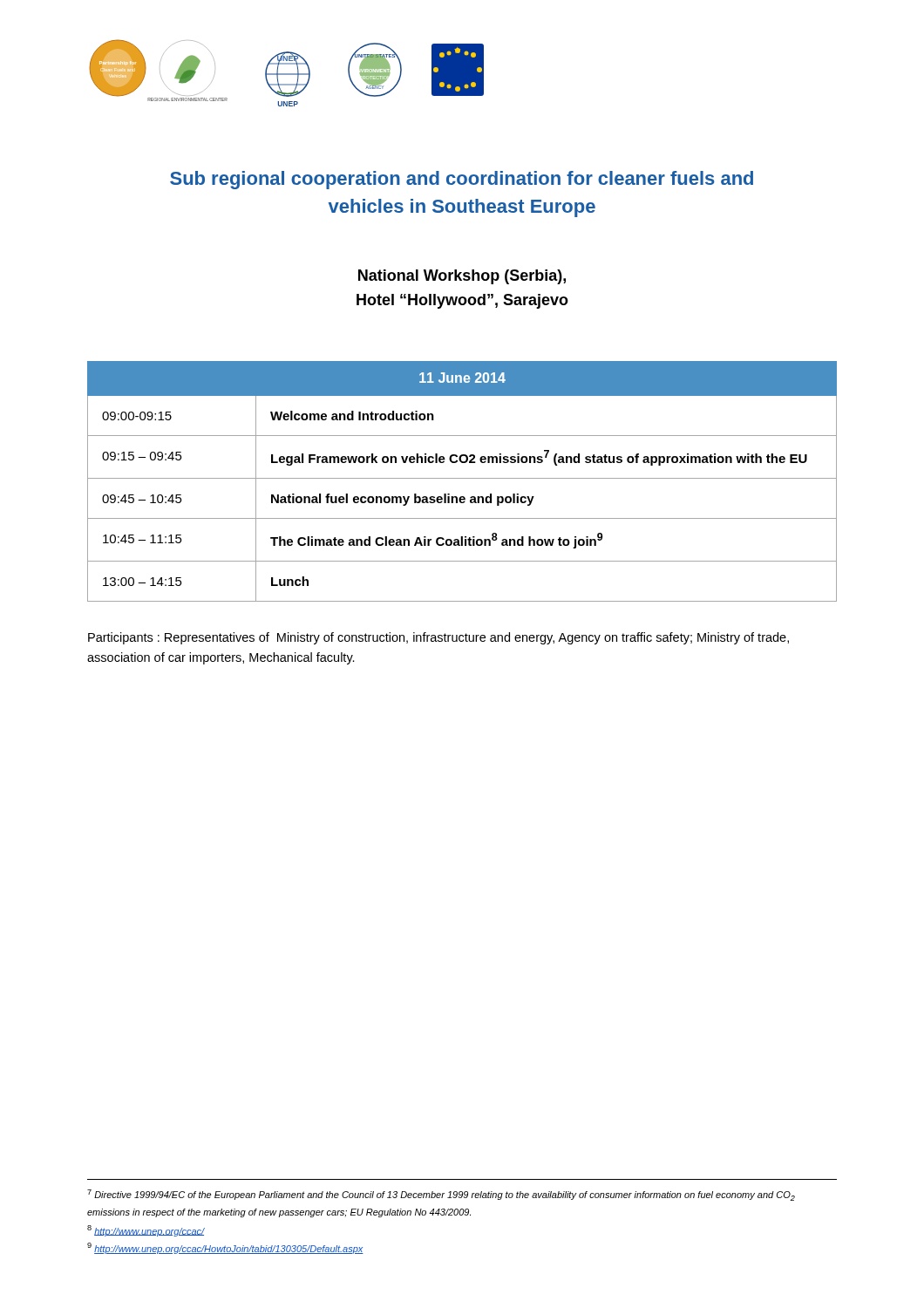Click the passage that begins "7 Directive 1999/94/EC of"
924x1308 pixels.
pos(441,1202)
